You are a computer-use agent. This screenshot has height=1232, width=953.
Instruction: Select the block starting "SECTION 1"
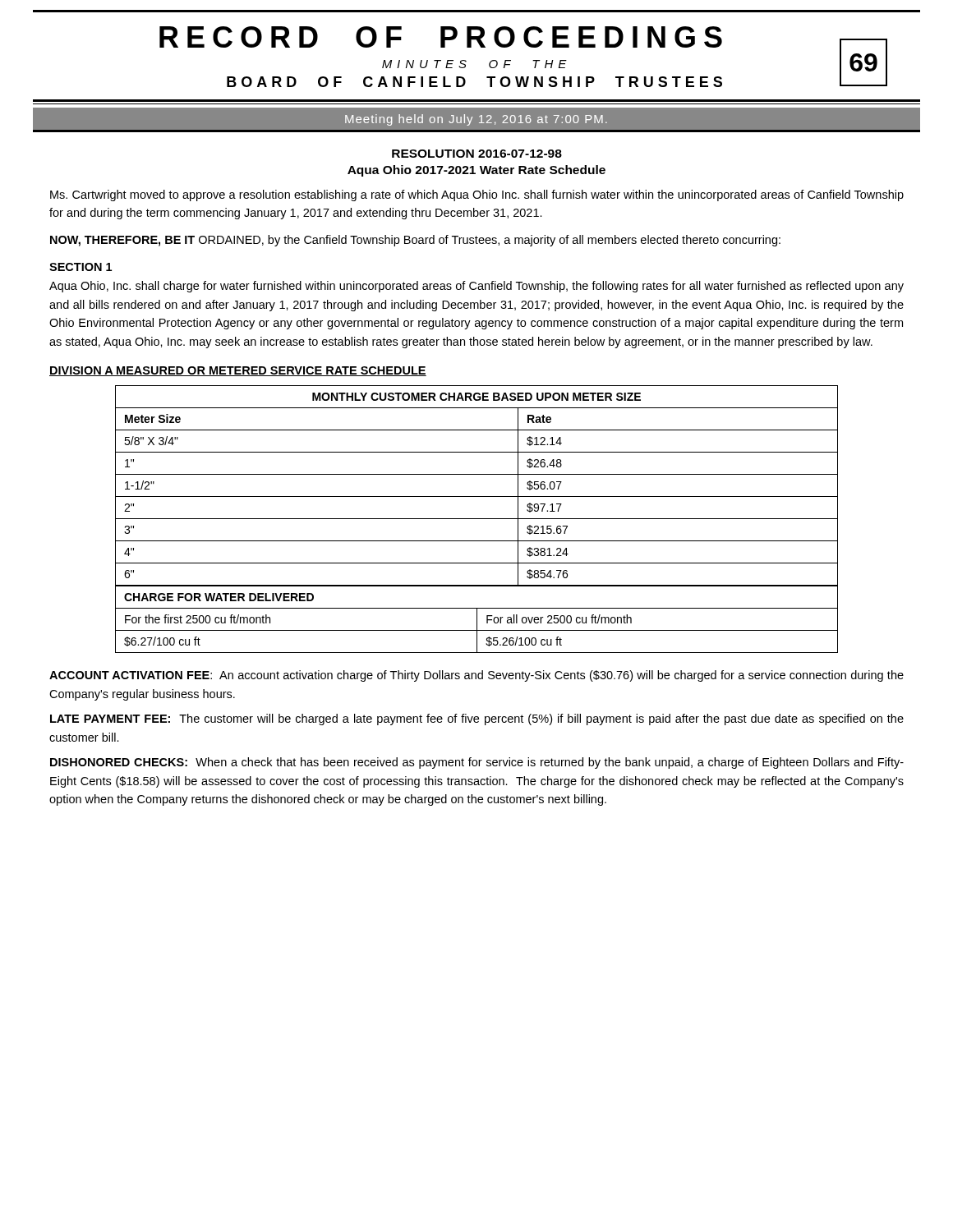pos(81,267)
